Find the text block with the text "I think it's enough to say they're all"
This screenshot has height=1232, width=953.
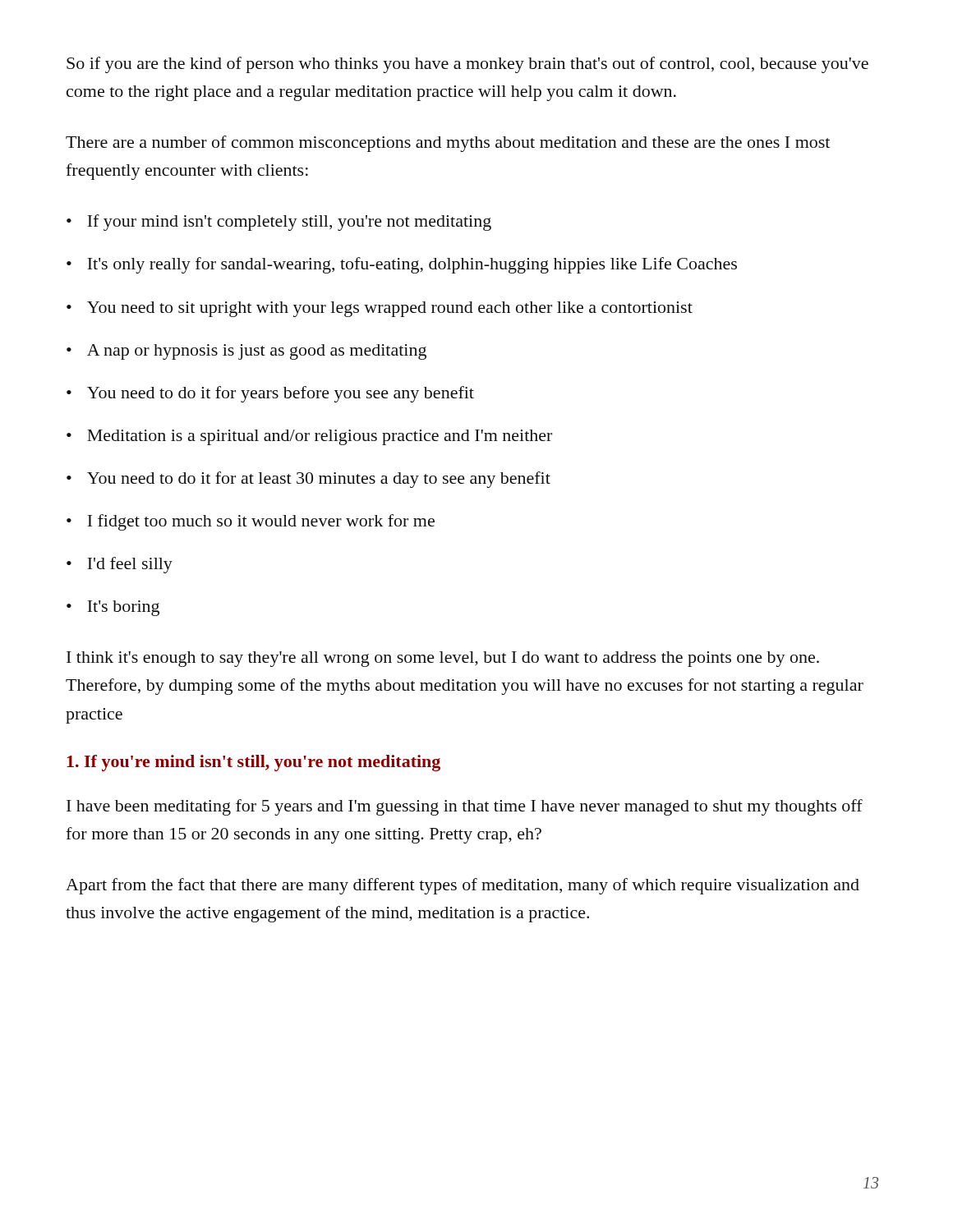pyautogui.click(x=465, y=685)
